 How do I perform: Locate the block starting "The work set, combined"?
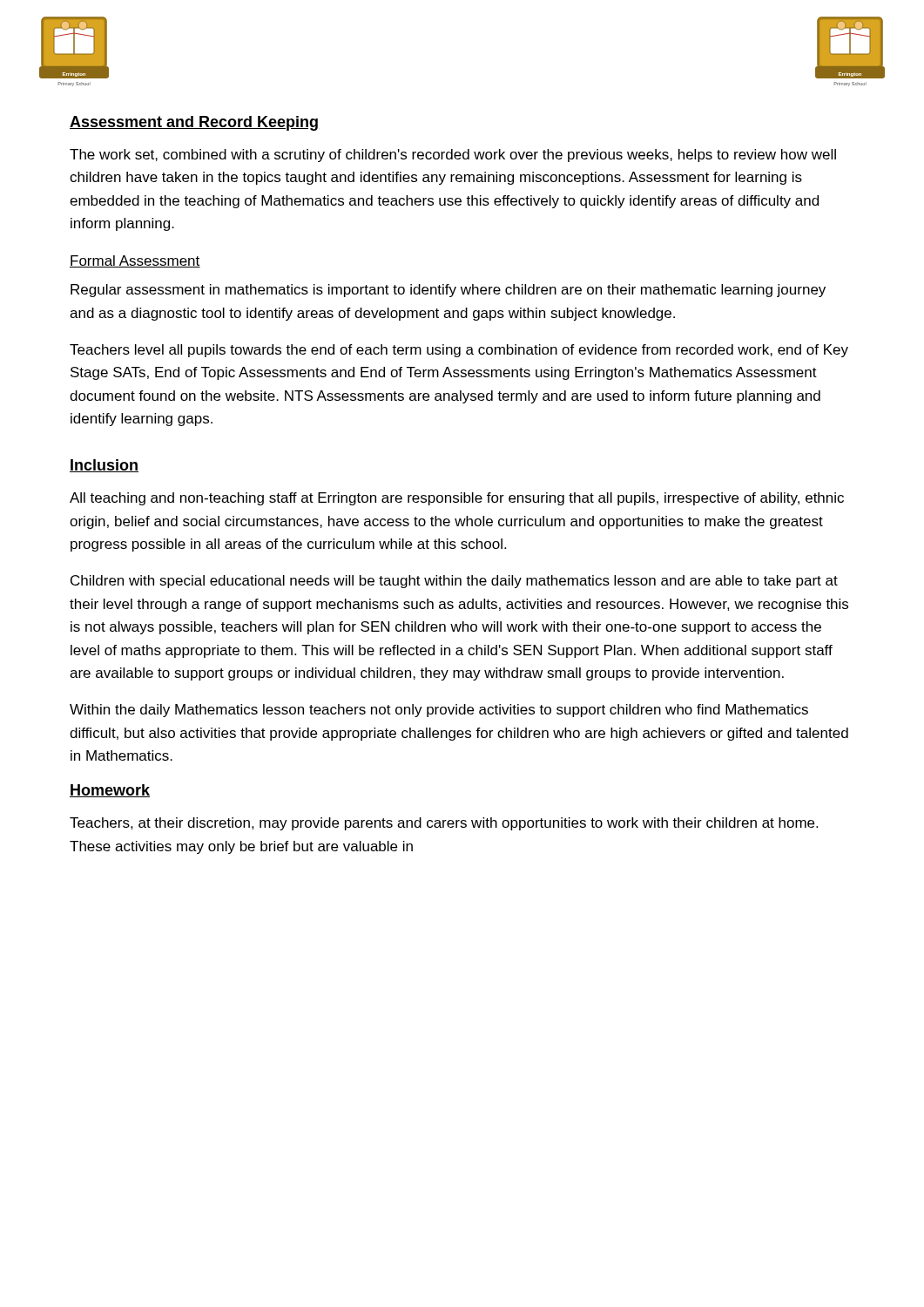pos(462,190)
